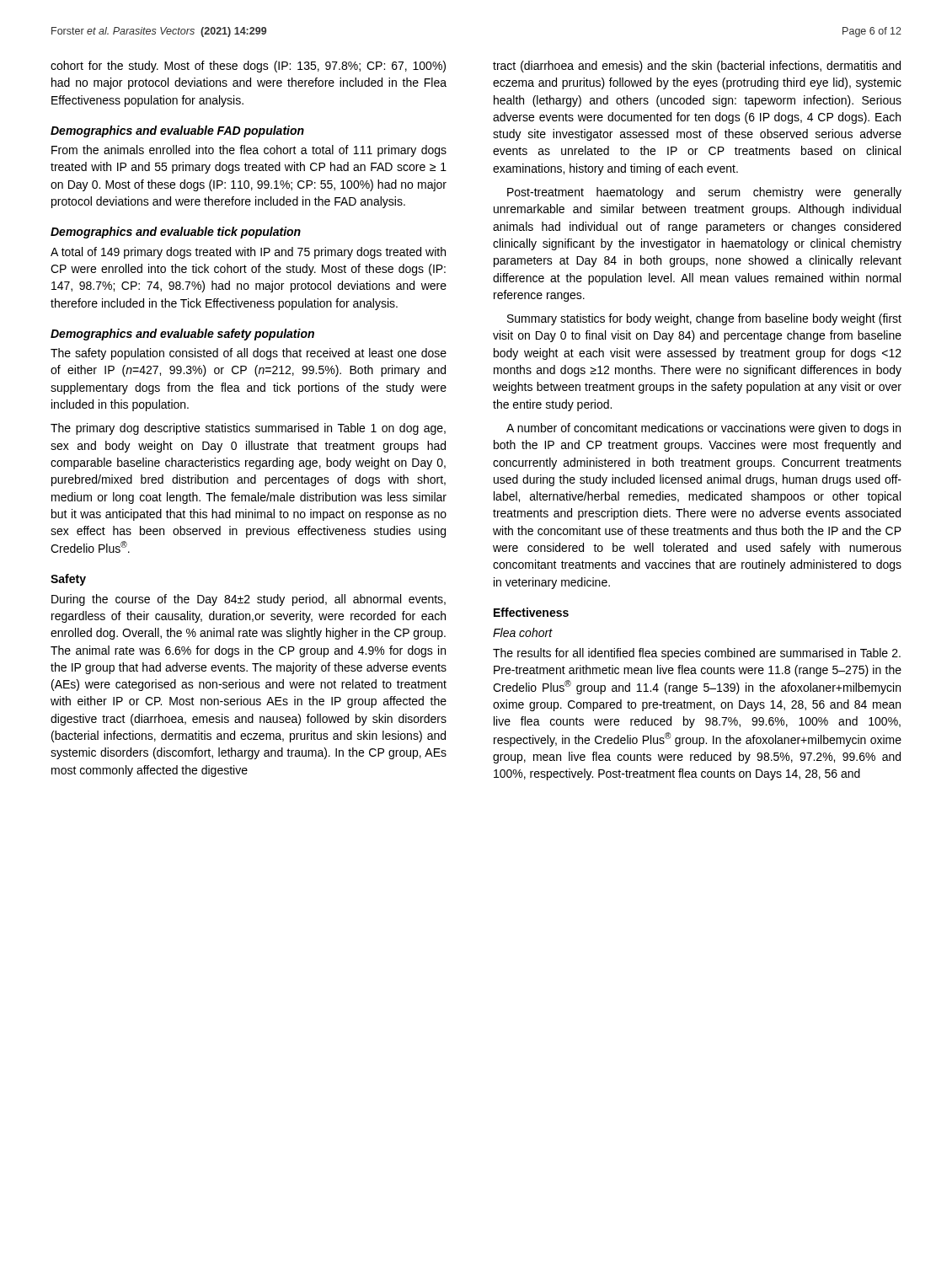Find the text block with the text "The results for all identified flea species"
Viewport: 952px width, 1264px height.
697,713
